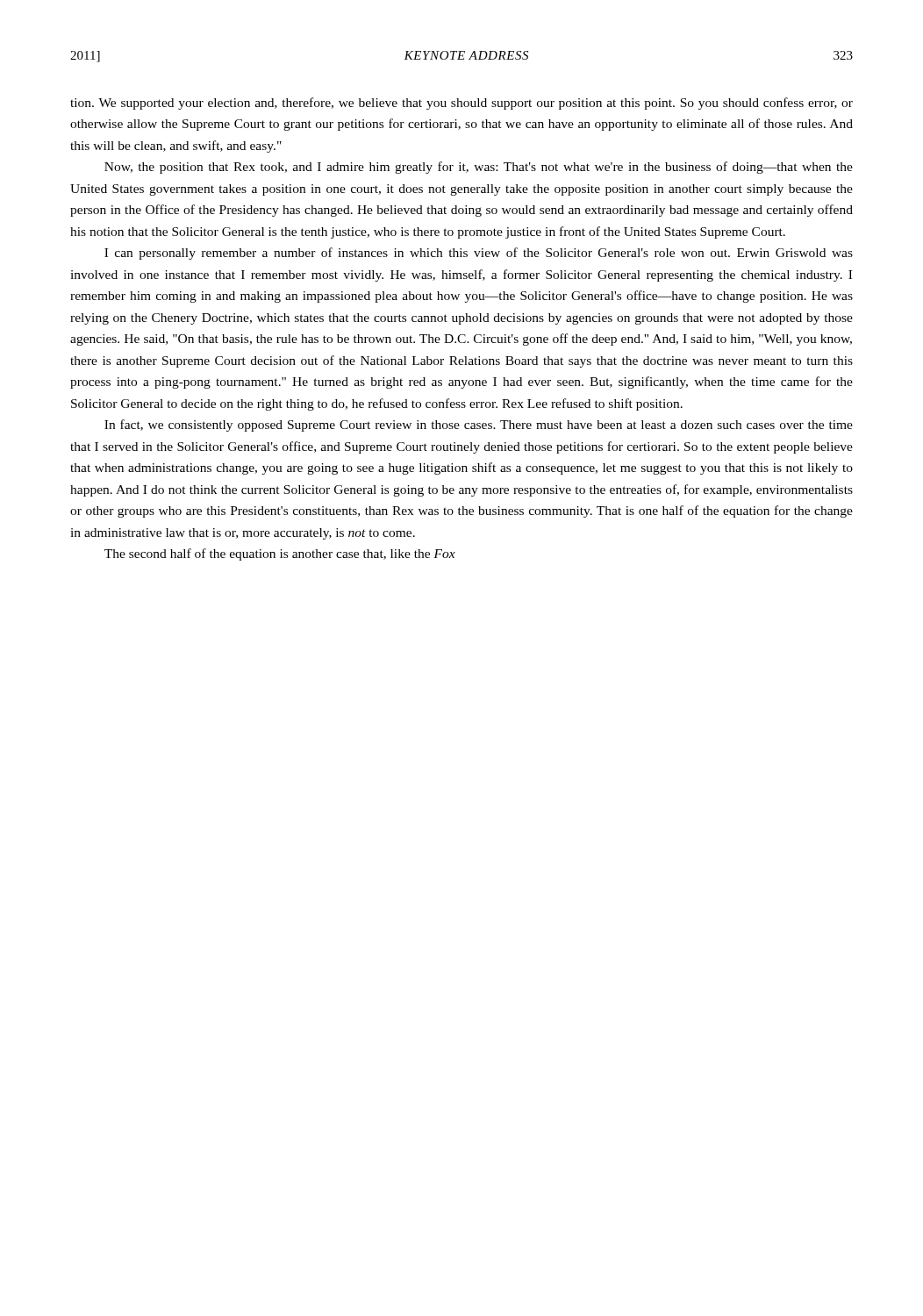923x1316 pixels.
Task: Locate the text block that says "I can personally remember a"
Action: (x=462, y=328)
